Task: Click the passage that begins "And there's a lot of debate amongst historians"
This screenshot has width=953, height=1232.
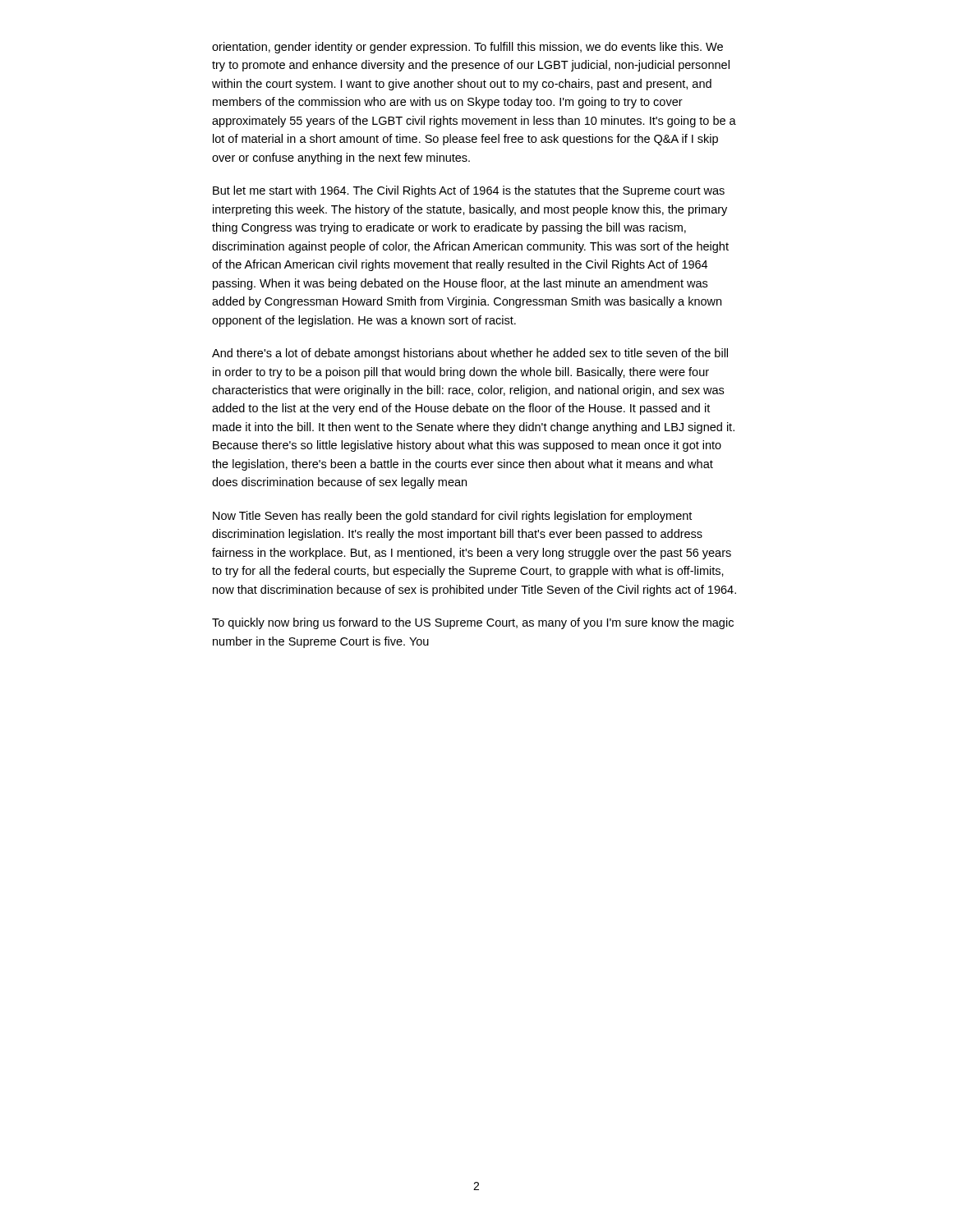Action: [474, 418]
